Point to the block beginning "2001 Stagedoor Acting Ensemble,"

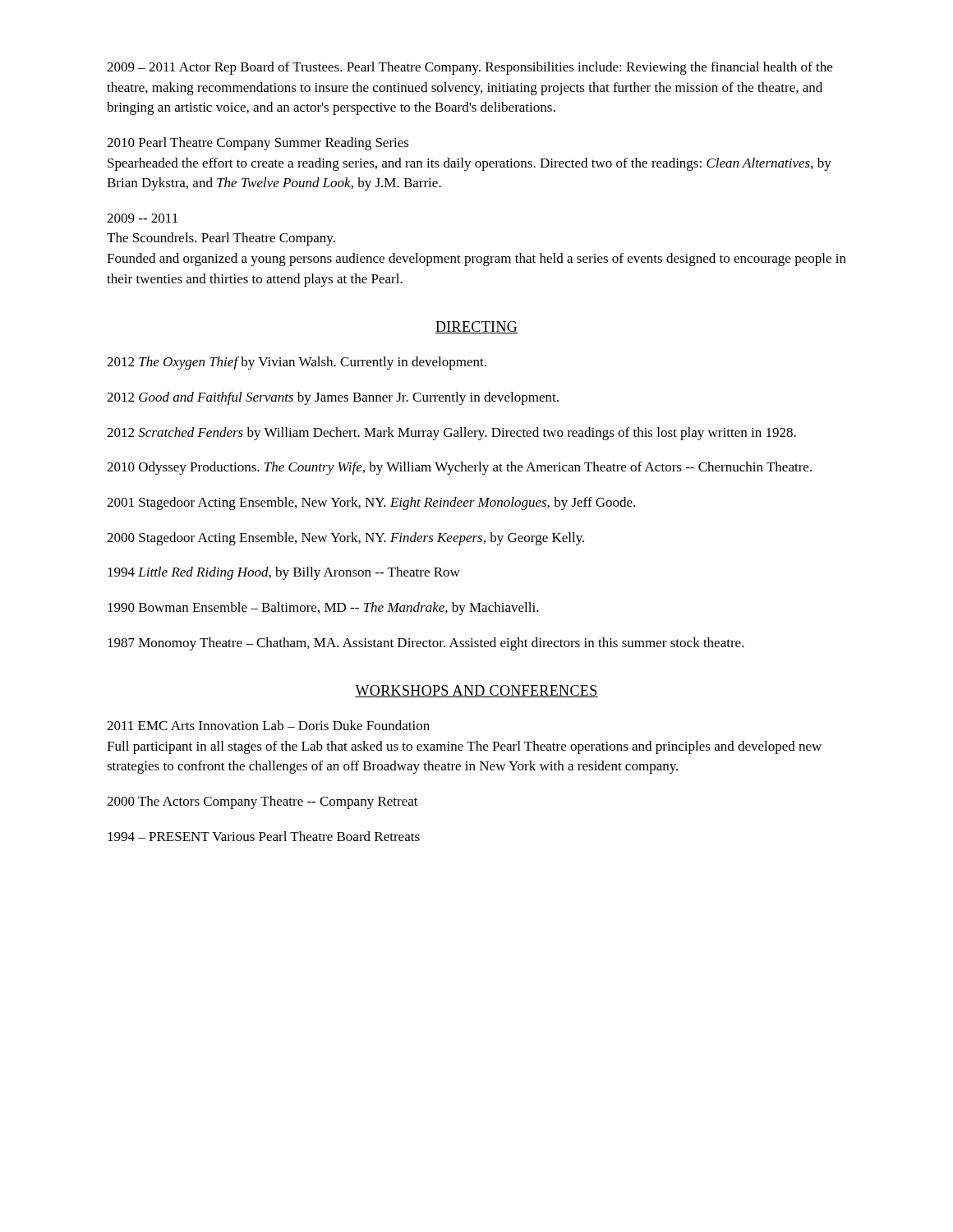[372, 502]
